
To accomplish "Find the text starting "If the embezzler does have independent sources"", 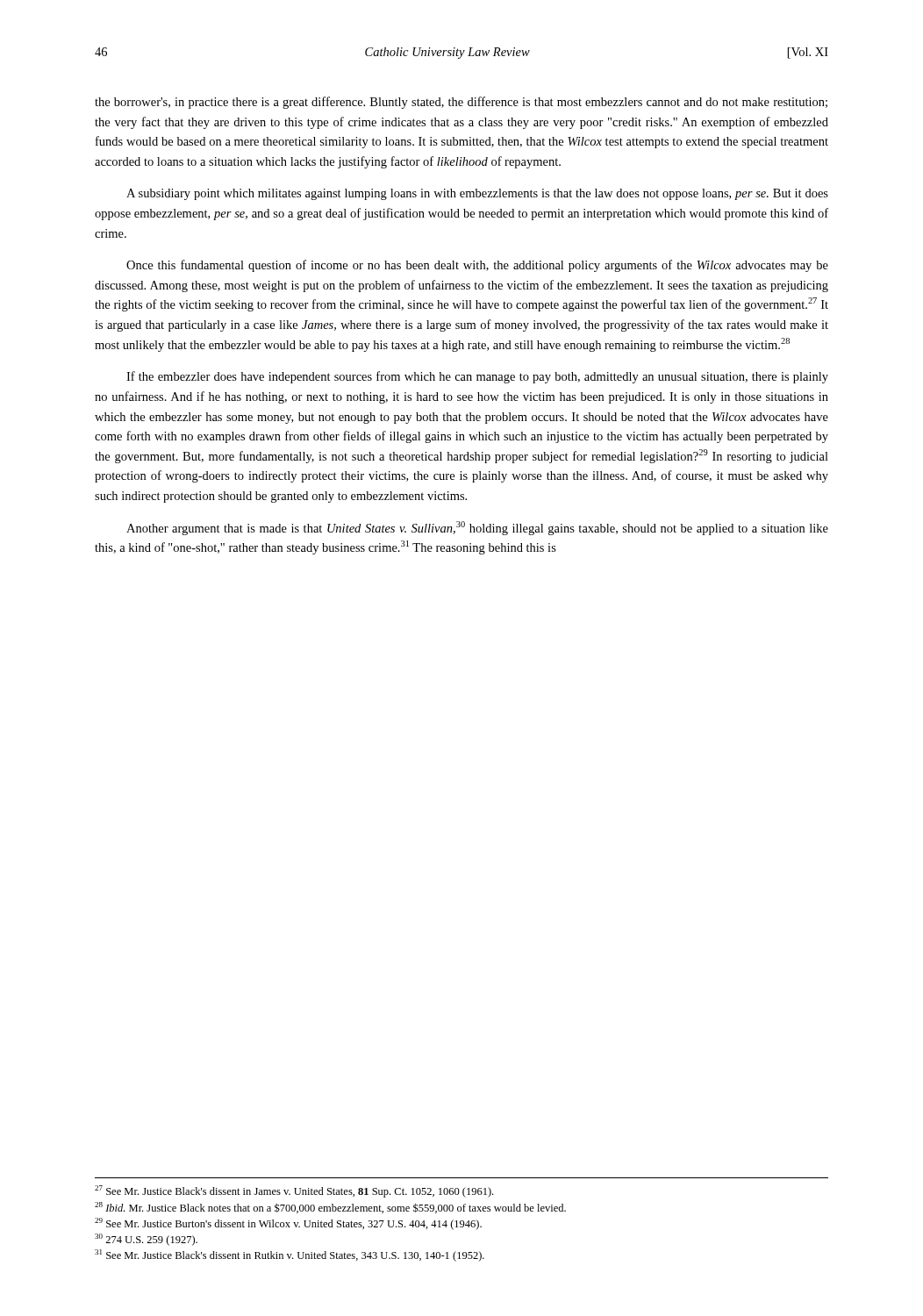I will 462,436.
